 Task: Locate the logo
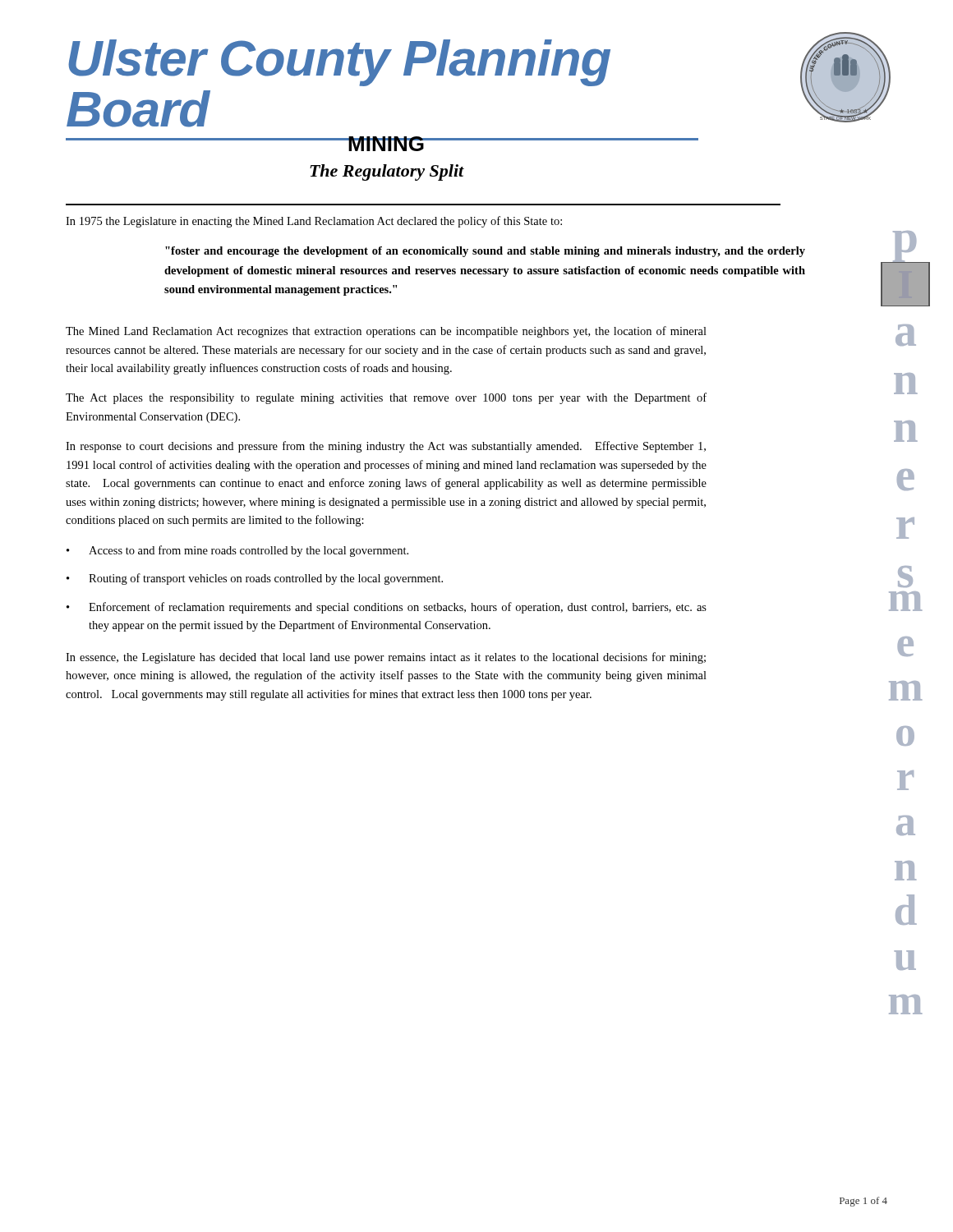tap(845, 77)
